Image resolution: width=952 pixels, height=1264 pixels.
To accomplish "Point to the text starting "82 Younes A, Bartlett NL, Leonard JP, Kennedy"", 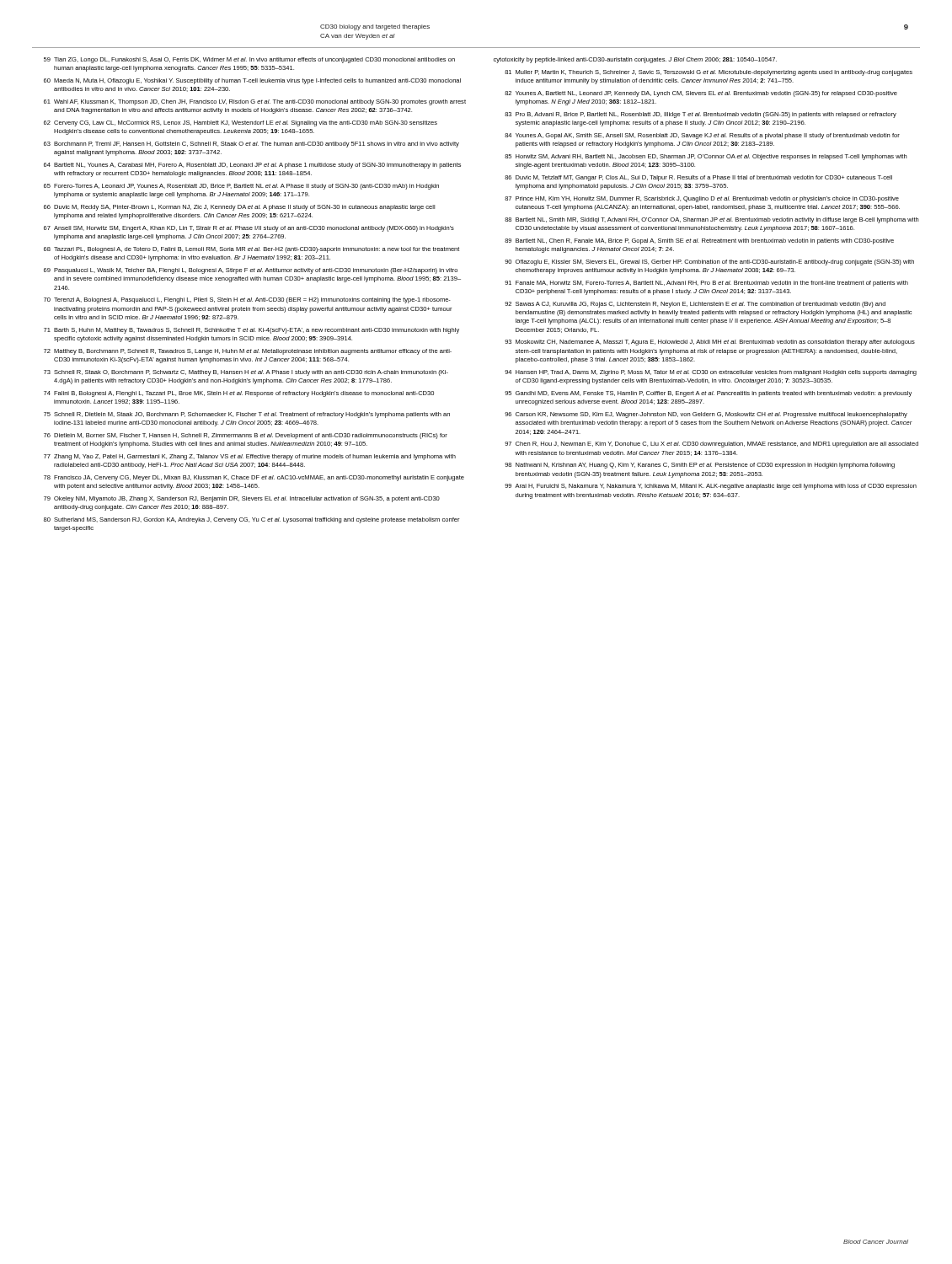I will coord(707,98).
